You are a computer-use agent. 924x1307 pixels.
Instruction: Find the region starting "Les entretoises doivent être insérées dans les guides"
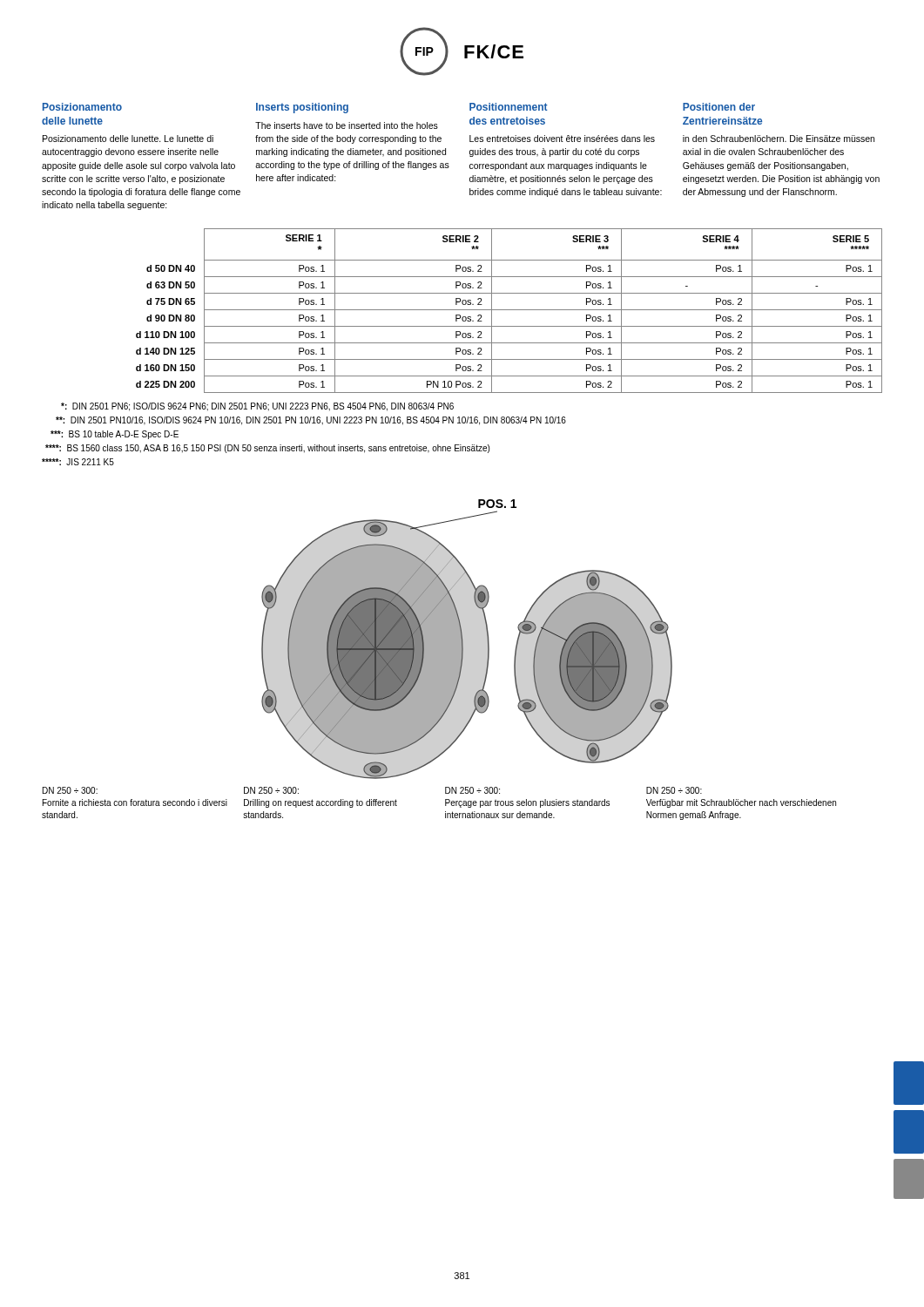[x=566, y=165]
